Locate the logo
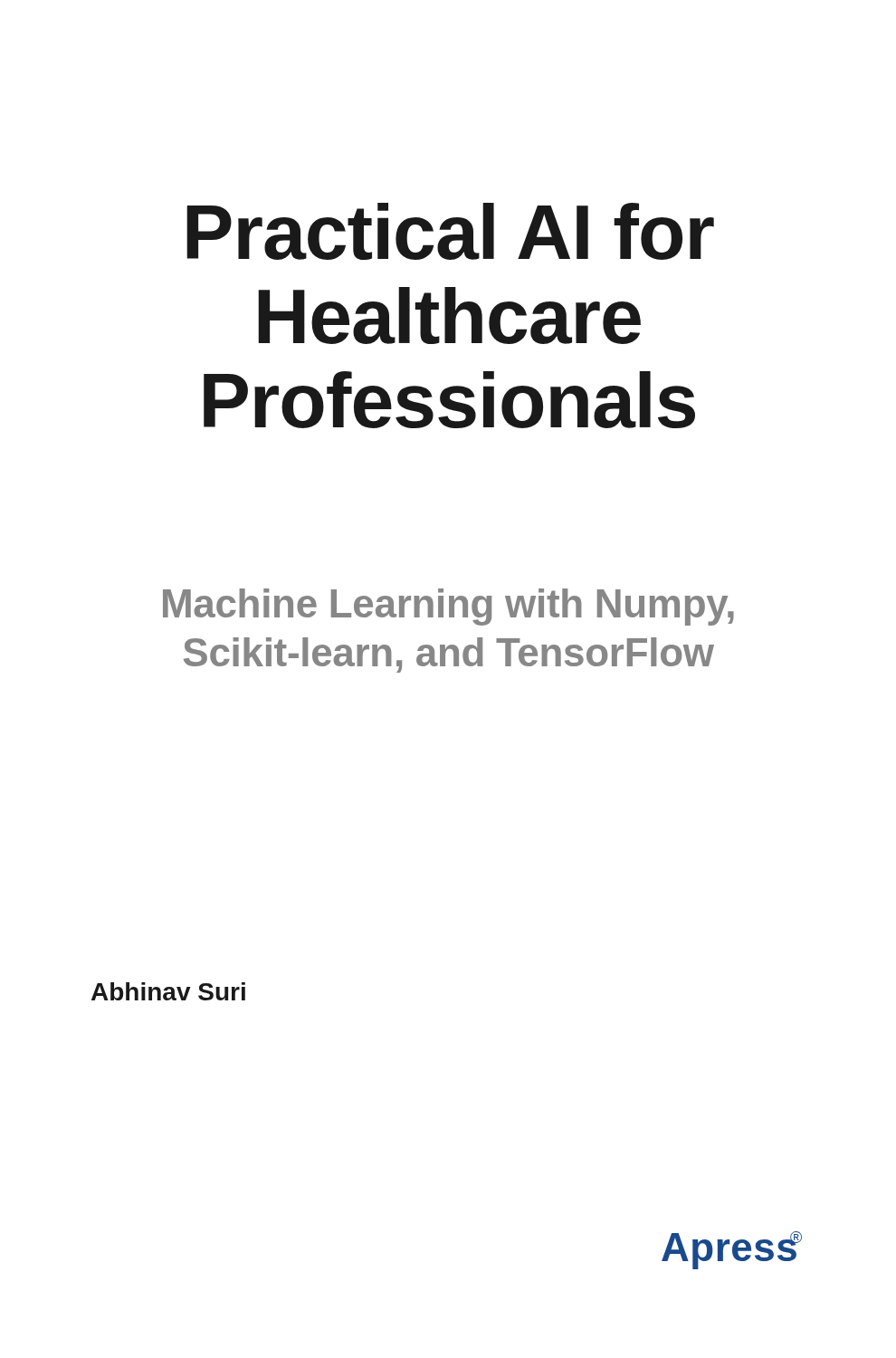 pyautogui.click(x=733, y=1250)
